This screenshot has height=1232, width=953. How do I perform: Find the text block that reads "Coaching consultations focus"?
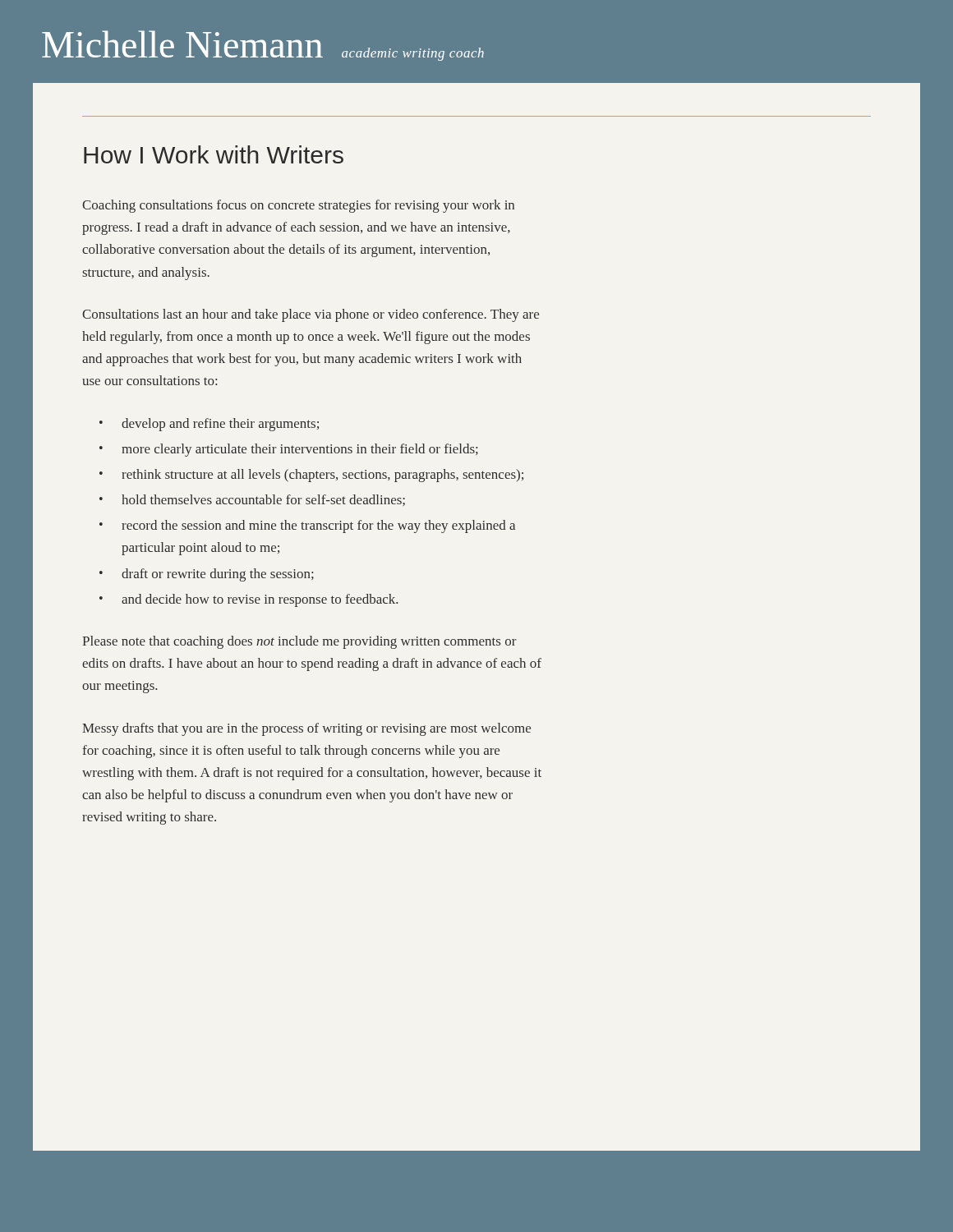pos(312,238)
